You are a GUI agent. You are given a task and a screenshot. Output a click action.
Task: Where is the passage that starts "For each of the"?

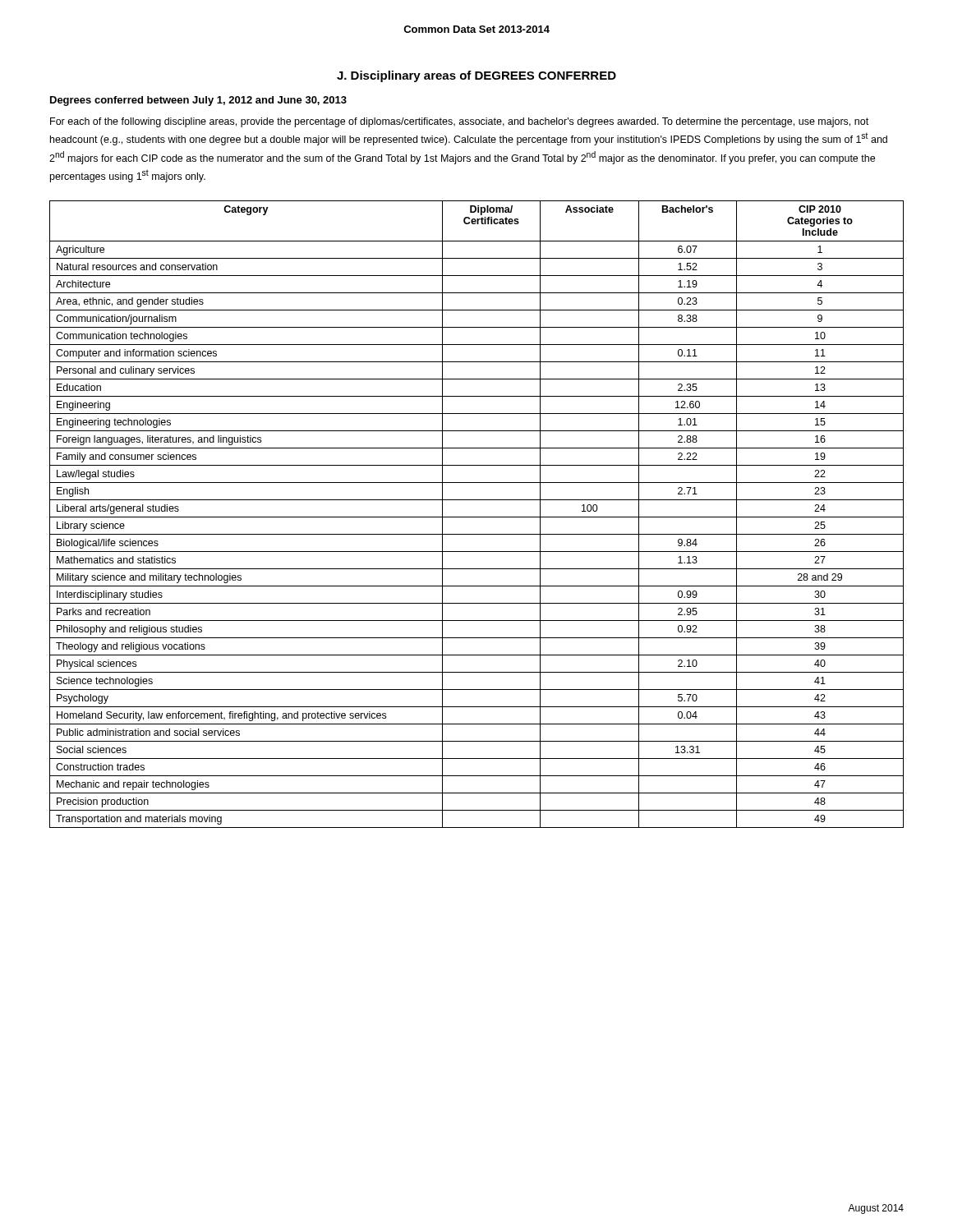coord(469,149)
